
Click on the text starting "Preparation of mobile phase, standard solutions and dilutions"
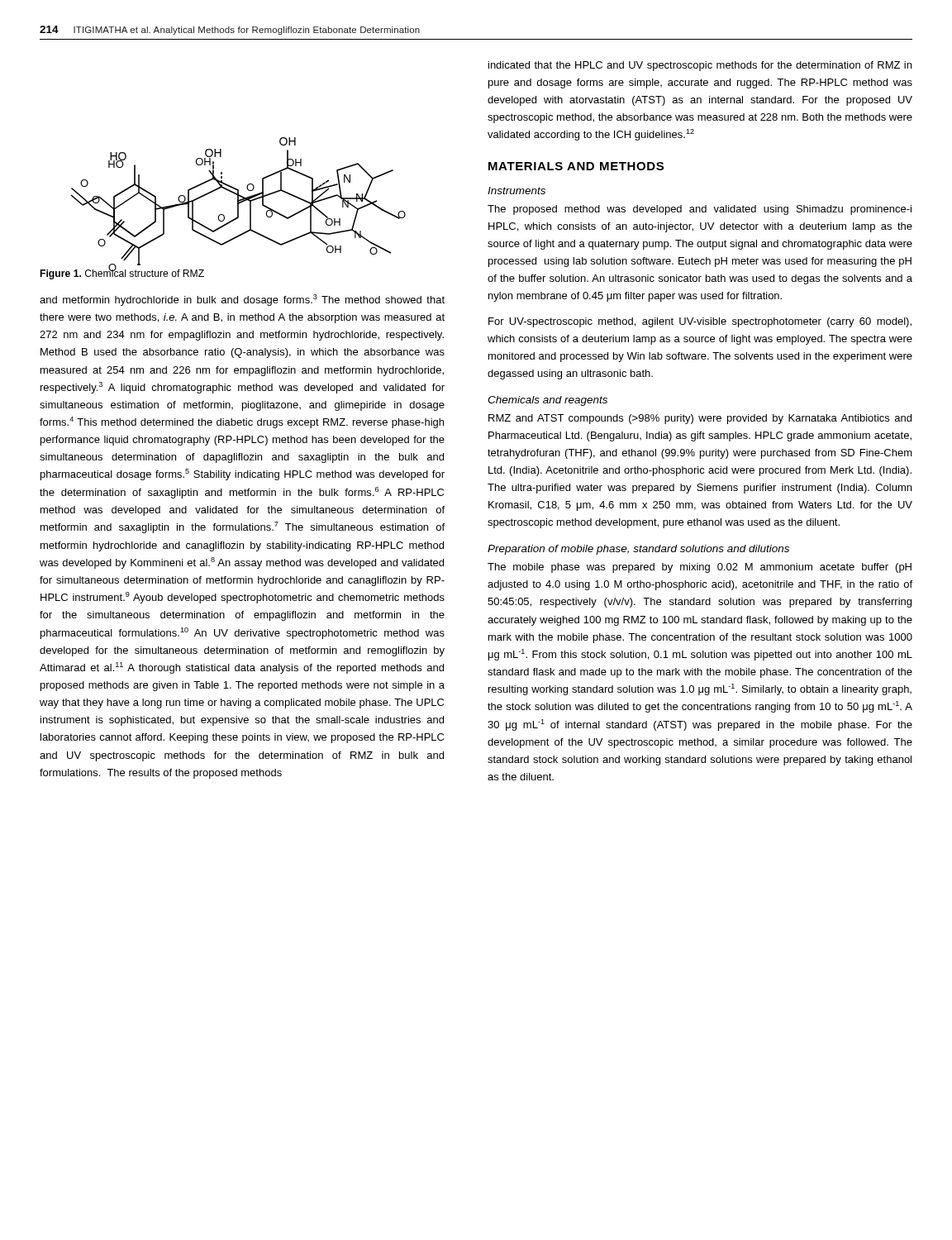click(x=639, y=549)
